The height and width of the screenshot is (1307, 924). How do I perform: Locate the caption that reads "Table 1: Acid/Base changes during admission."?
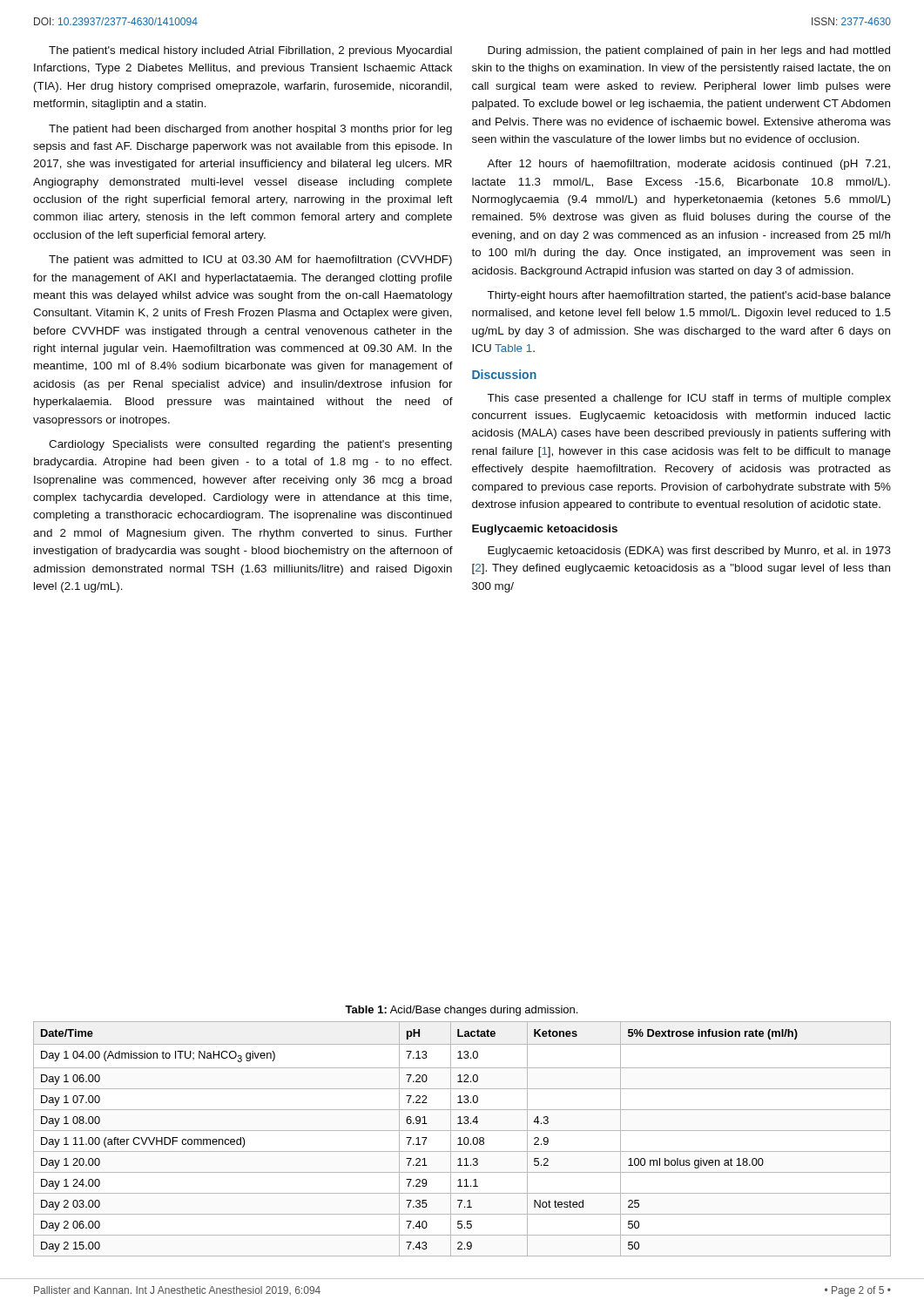[x=462, y=1010]
